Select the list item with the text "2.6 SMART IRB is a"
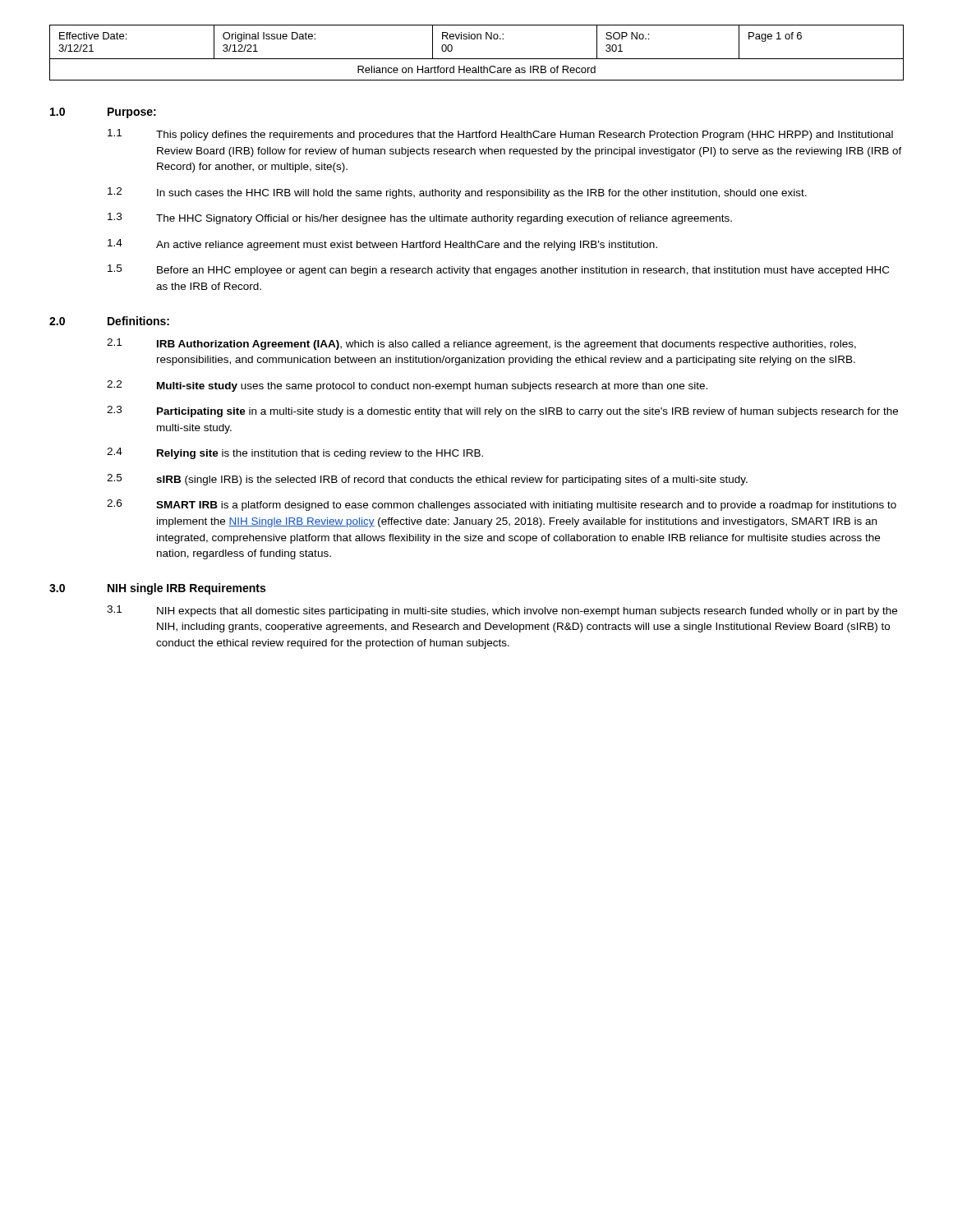This screenshot has height=1232, width=953. 505,529
